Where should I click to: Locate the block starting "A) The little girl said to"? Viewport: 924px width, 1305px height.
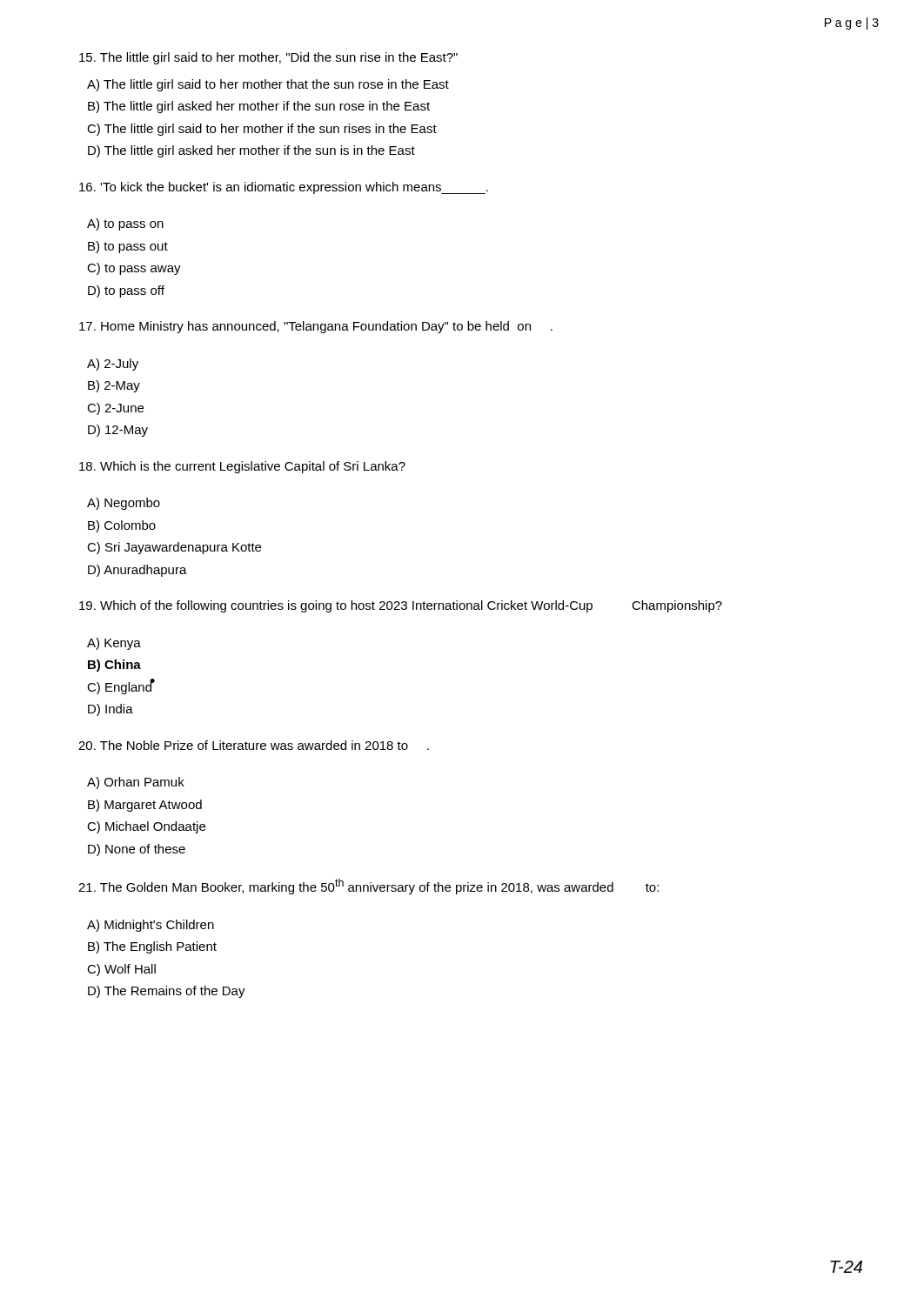pos(268,85)
